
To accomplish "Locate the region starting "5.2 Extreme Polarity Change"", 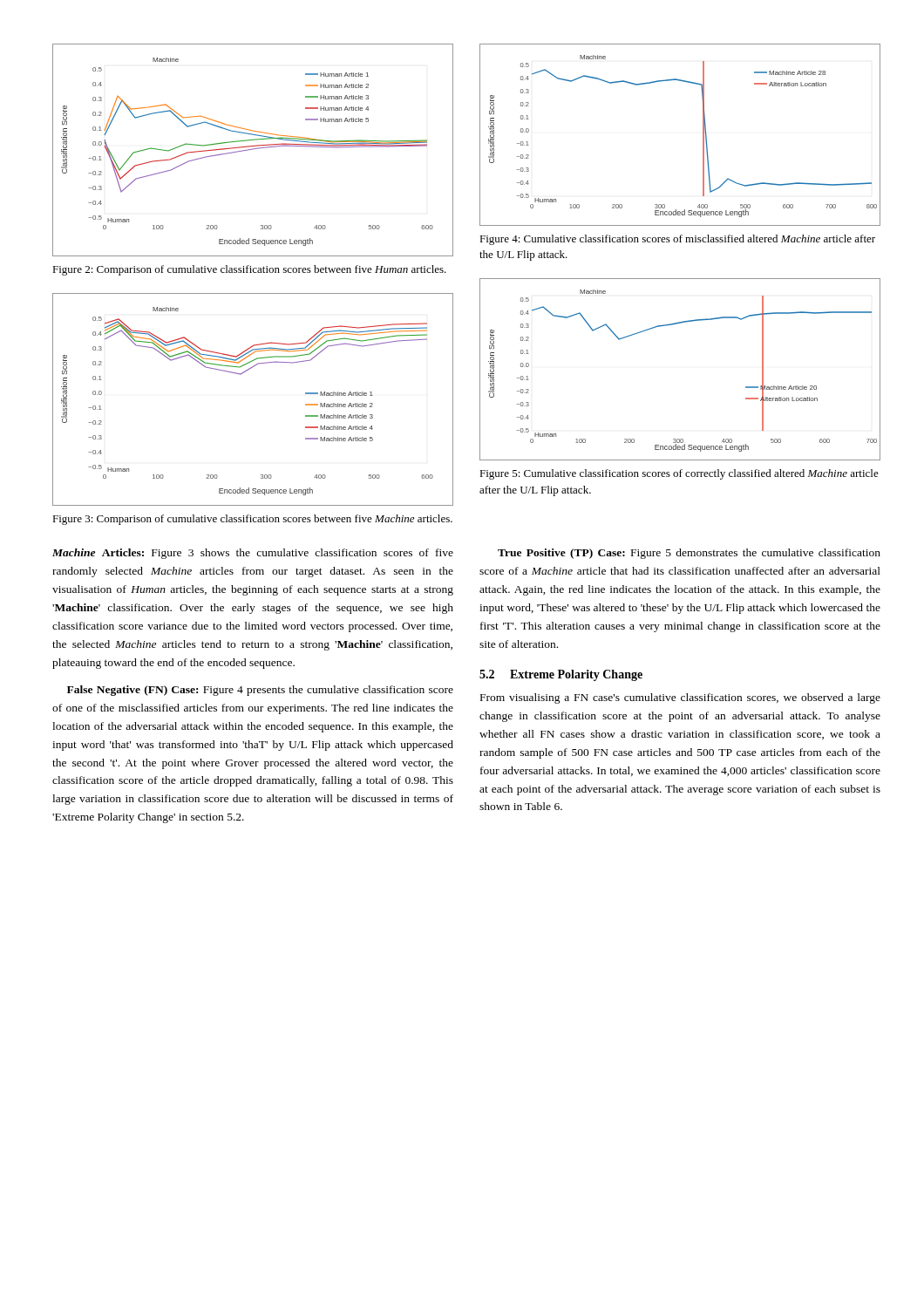I will pos(561,674).
